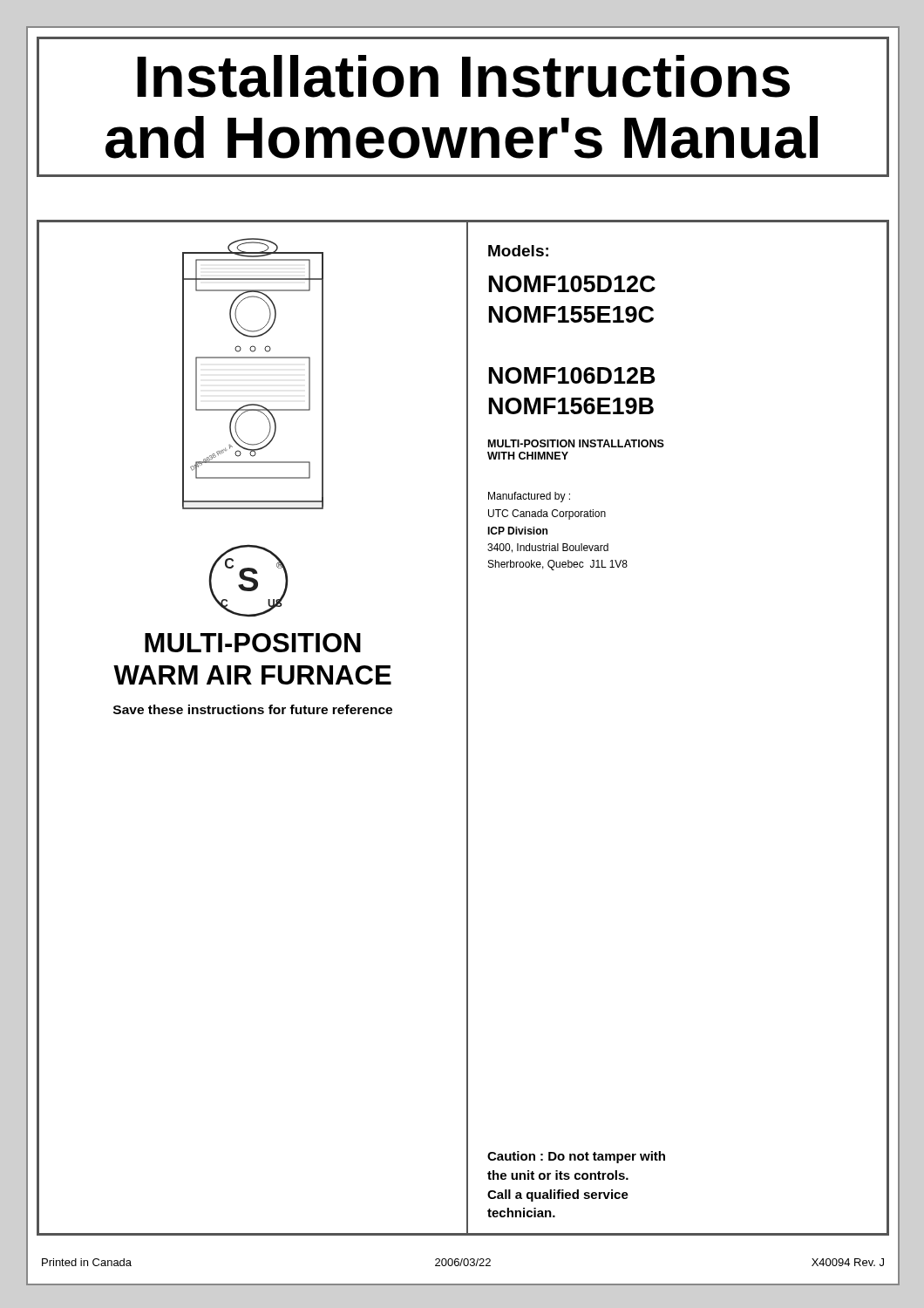This screenshot has width=924, height=1308.
Task: Find the passage starting "Manufactured by : UTC"
Action: pos(529,497)
